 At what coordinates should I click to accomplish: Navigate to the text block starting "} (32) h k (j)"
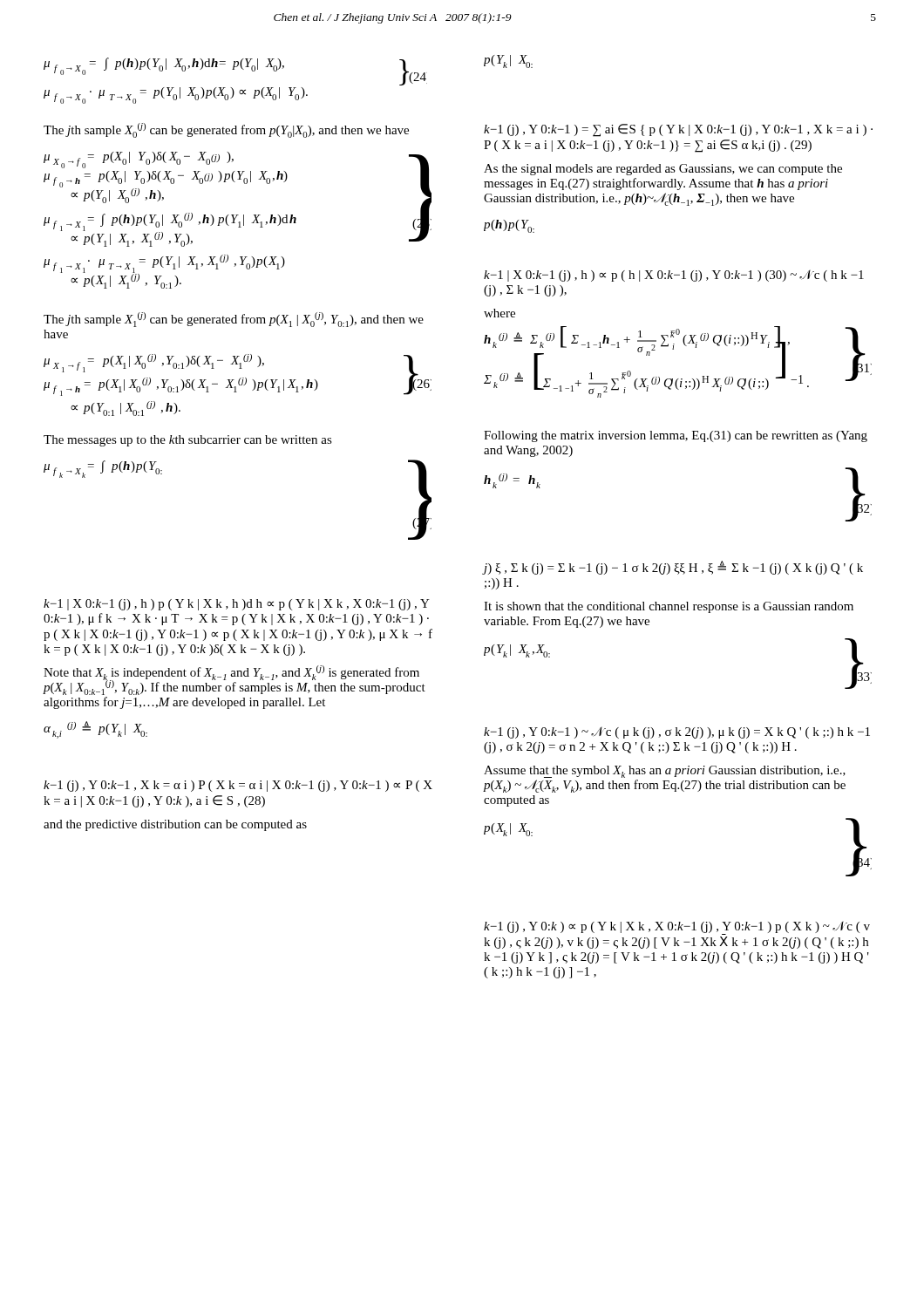pos(516,481)
